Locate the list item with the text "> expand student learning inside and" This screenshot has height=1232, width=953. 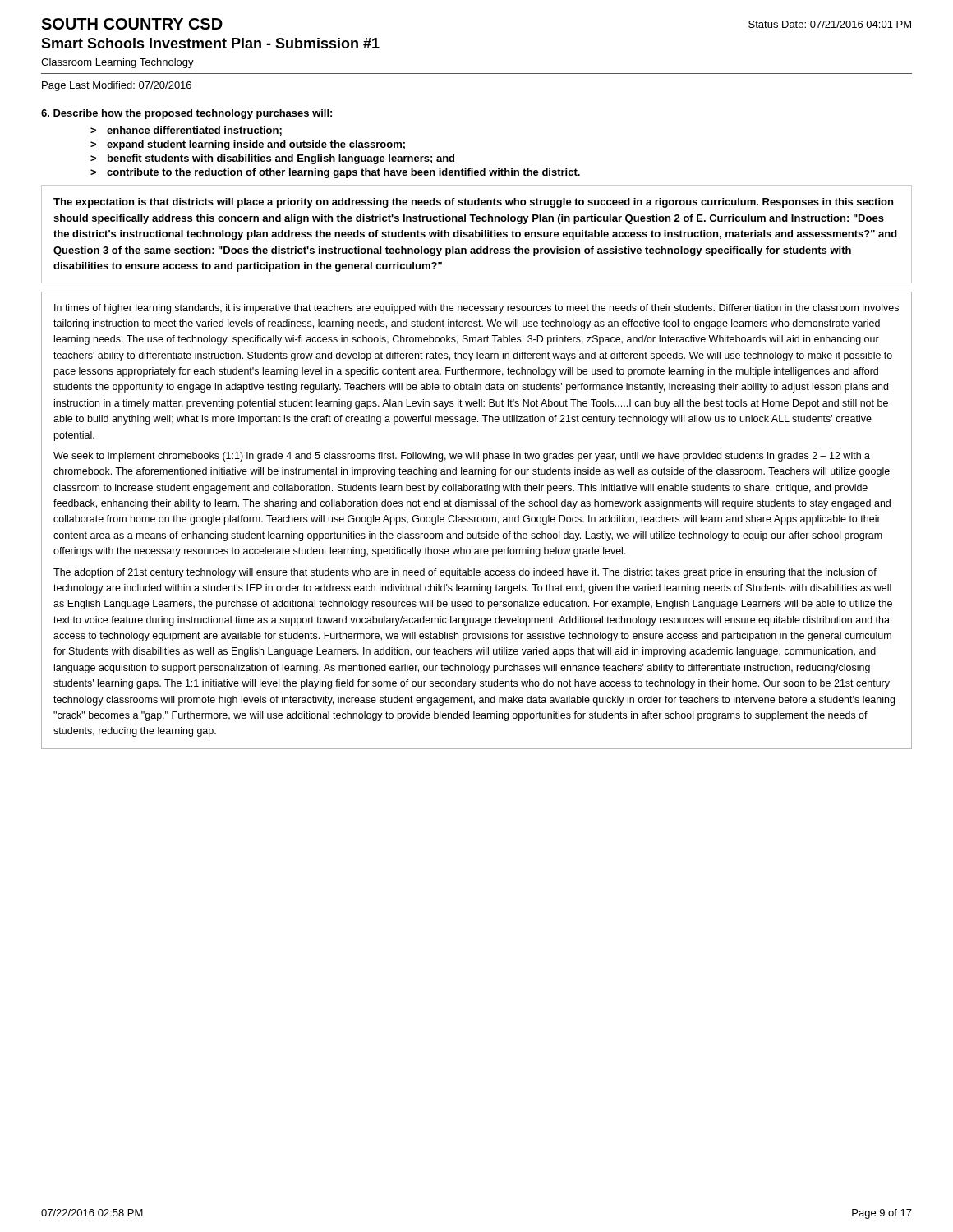point(248,144)
